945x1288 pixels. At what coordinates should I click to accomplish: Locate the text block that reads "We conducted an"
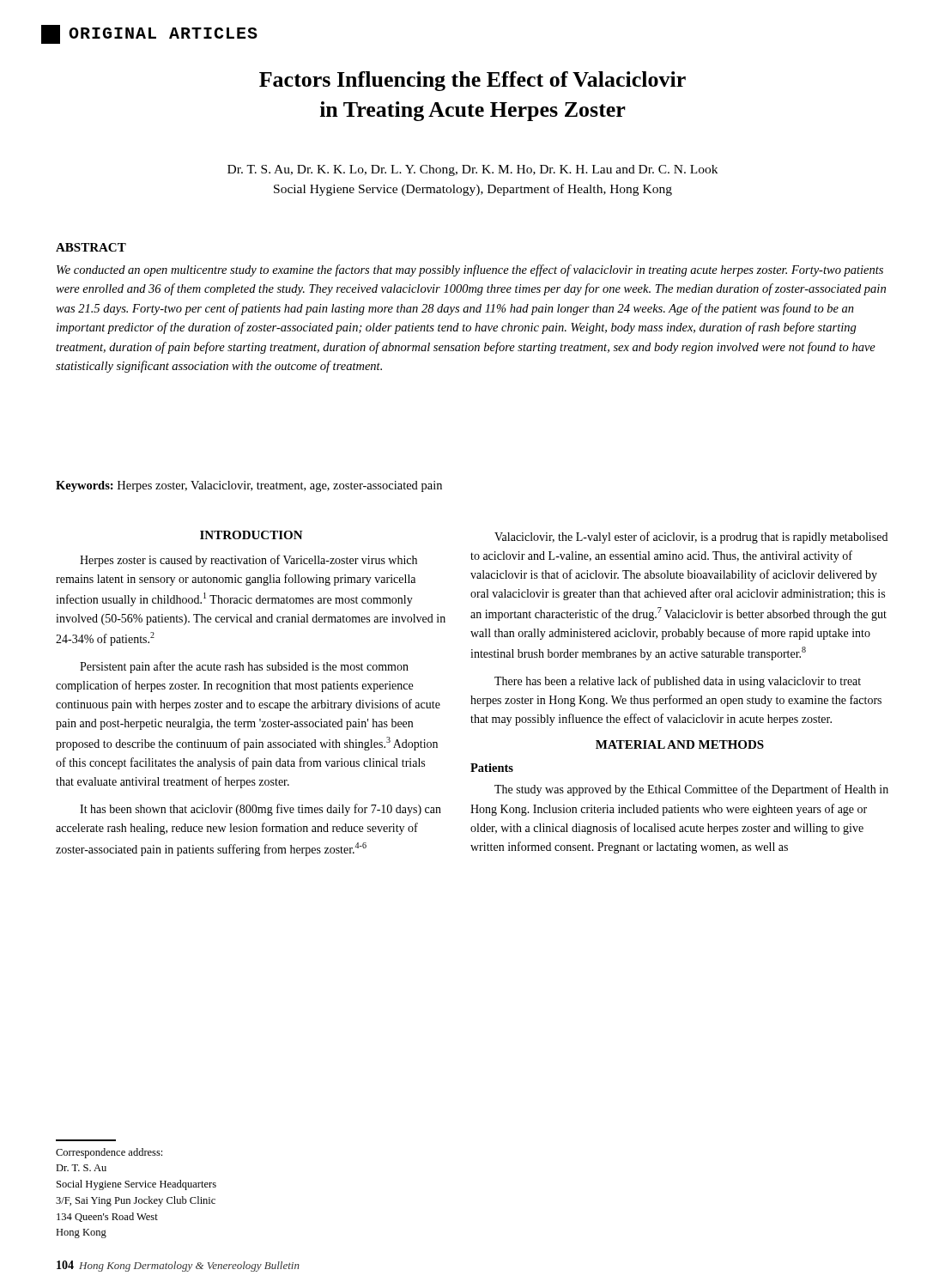pos(472,318)
